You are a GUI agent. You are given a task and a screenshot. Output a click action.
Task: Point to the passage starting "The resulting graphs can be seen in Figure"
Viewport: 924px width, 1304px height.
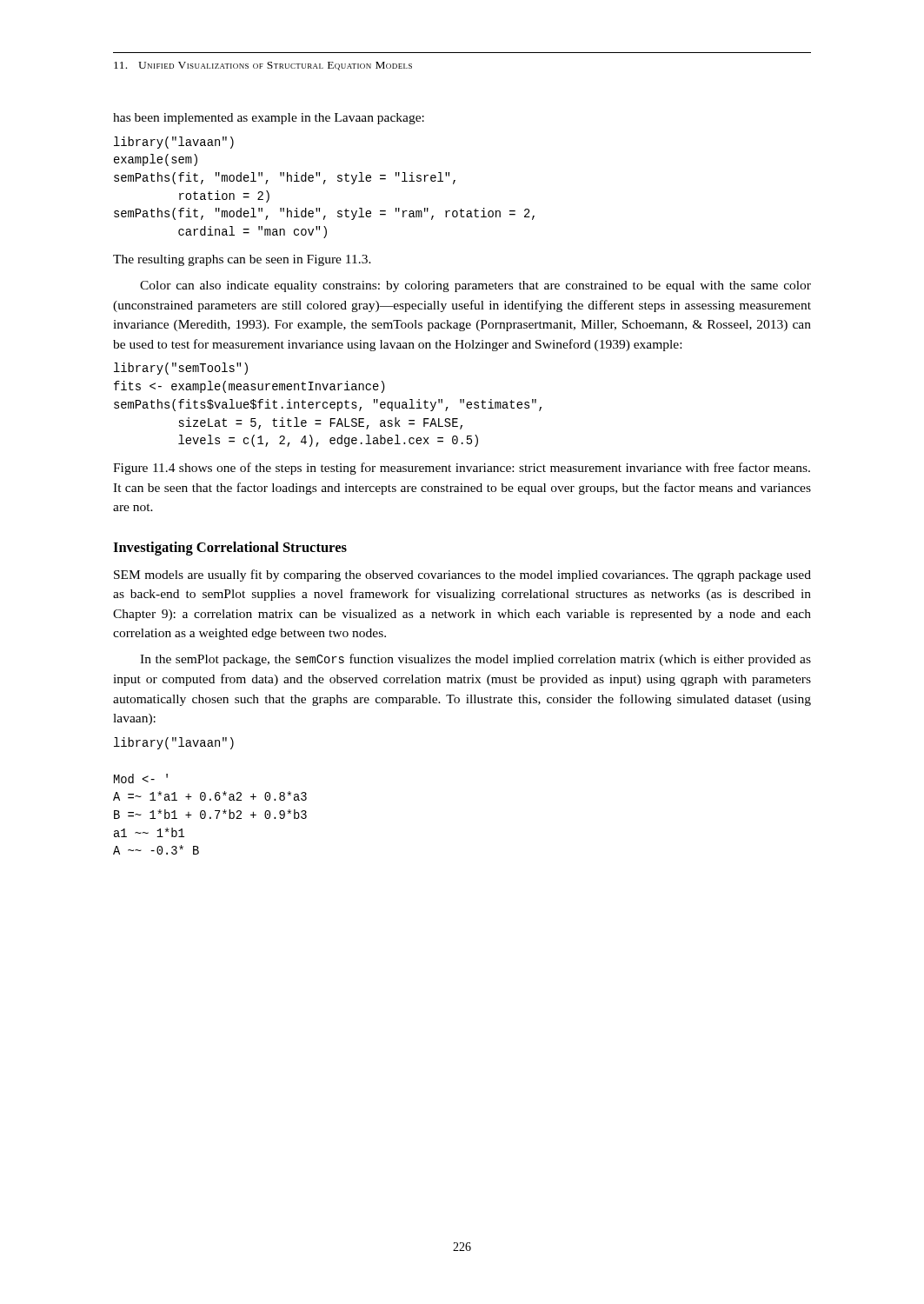(x=242, y=260)
